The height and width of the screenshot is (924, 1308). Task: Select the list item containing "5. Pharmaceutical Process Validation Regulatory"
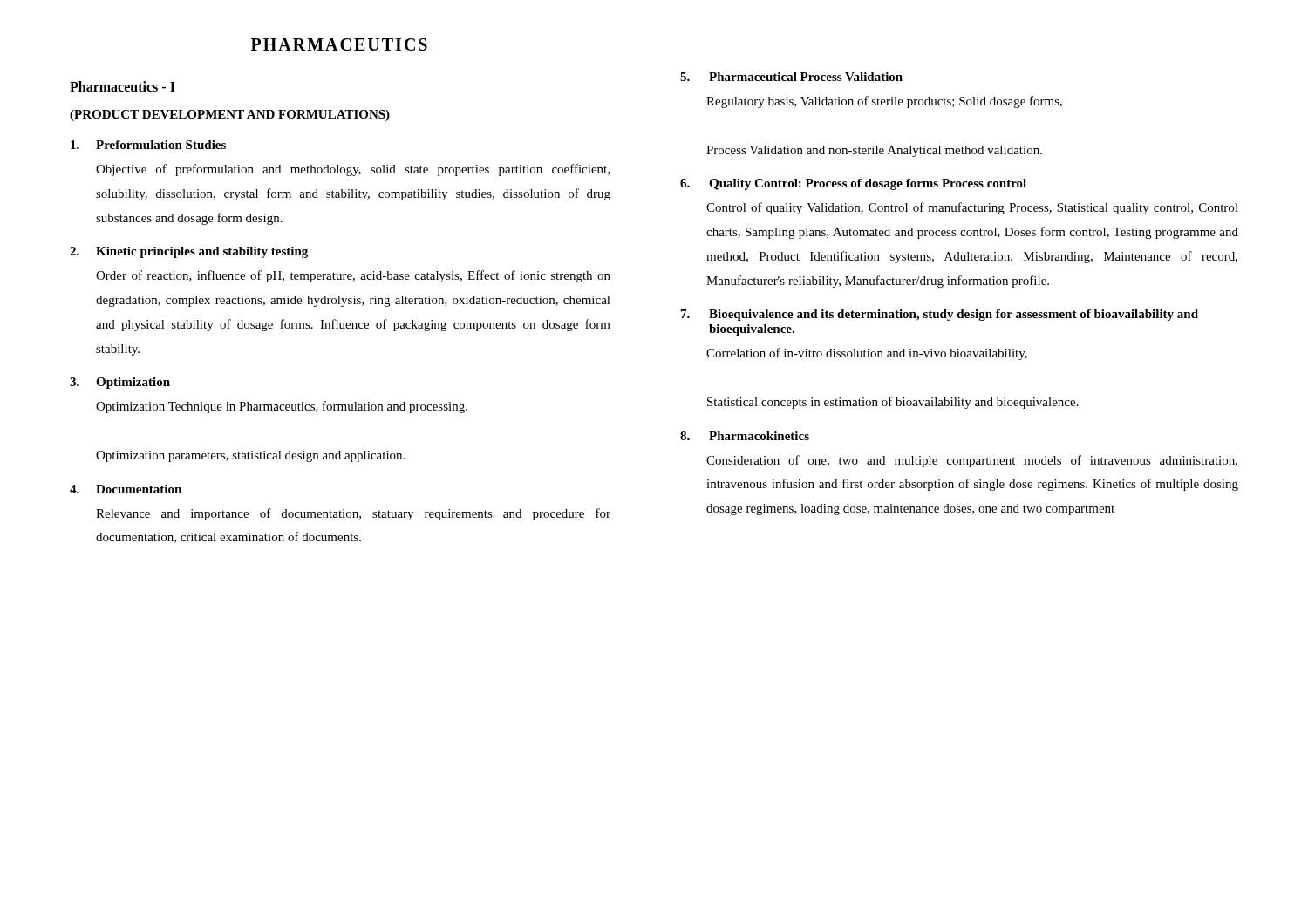coord(959,116)
